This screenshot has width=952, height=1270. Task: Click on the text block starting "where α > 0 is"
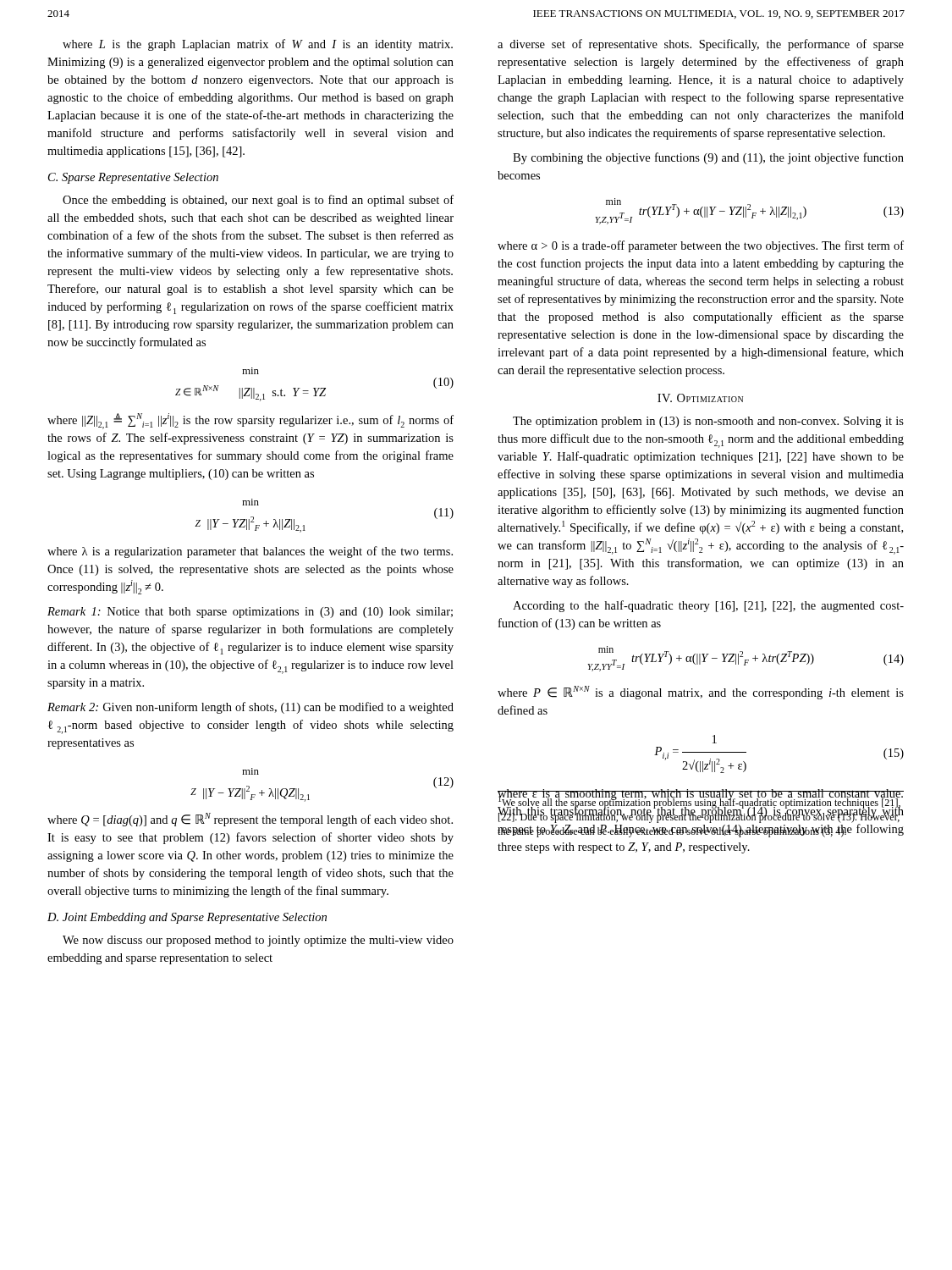click(701, 308)
